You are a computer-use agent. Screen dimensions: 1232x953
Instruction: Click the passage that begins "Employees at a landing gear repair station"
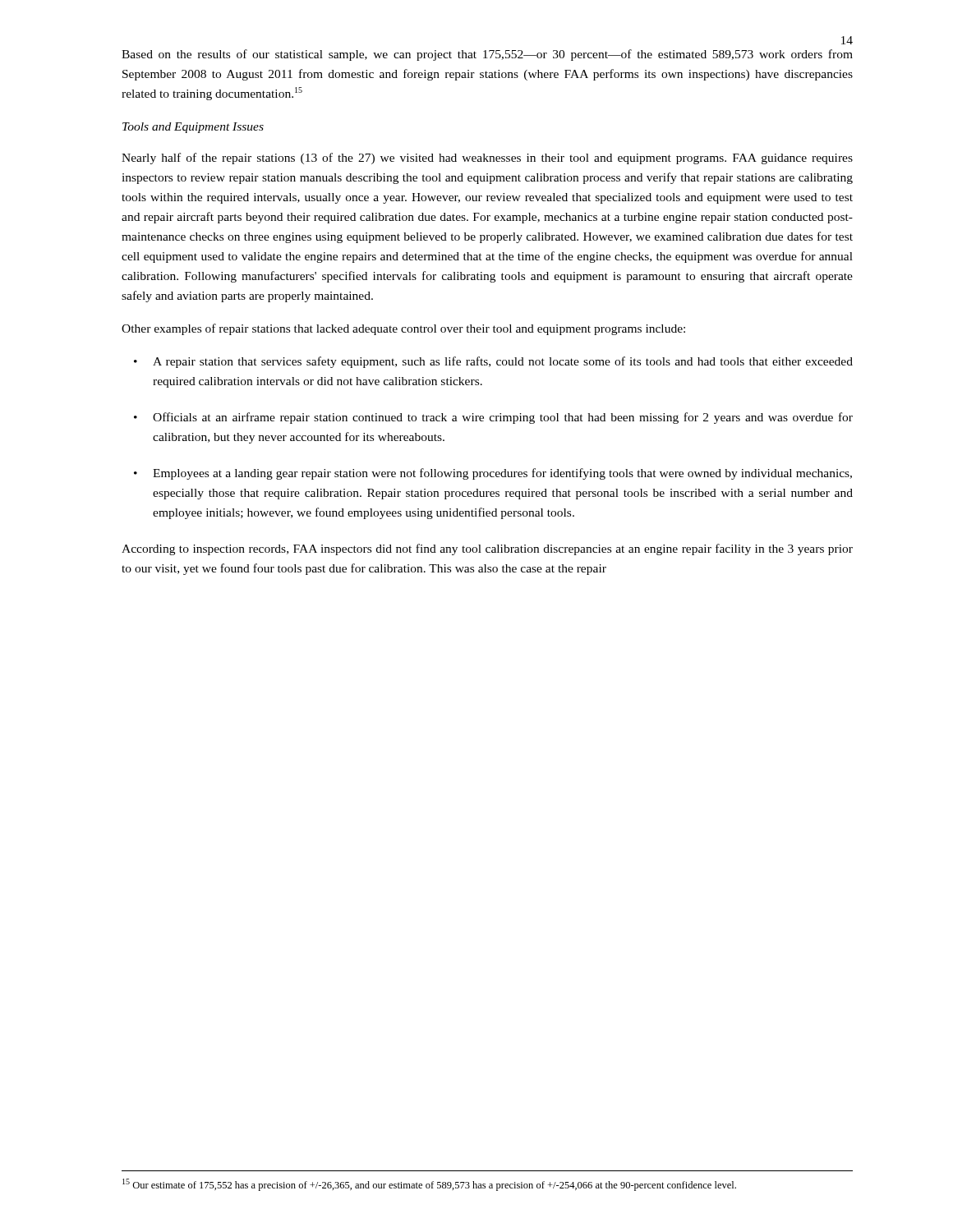coord(487,493)
